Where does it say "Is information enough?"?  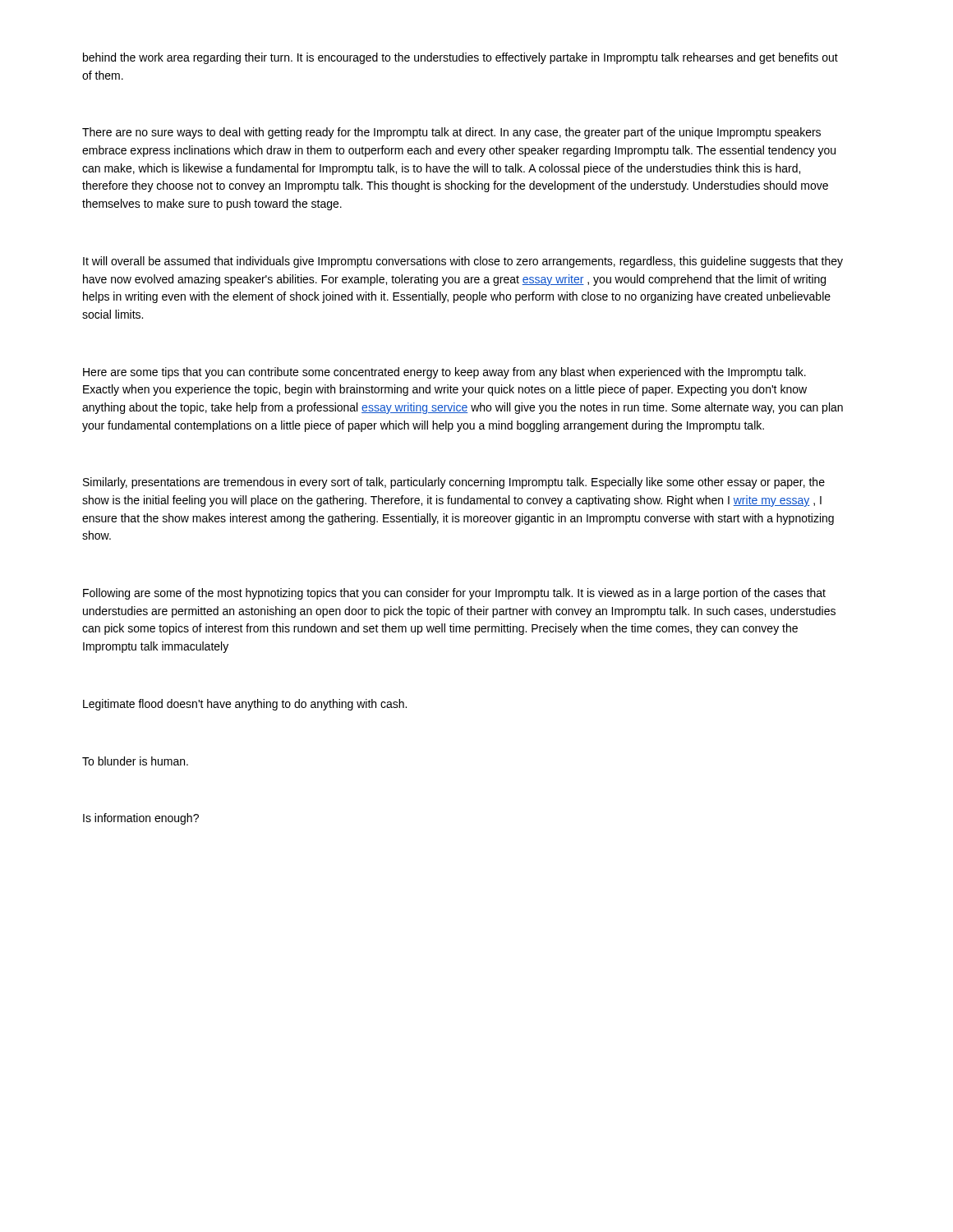pos(141,818)
